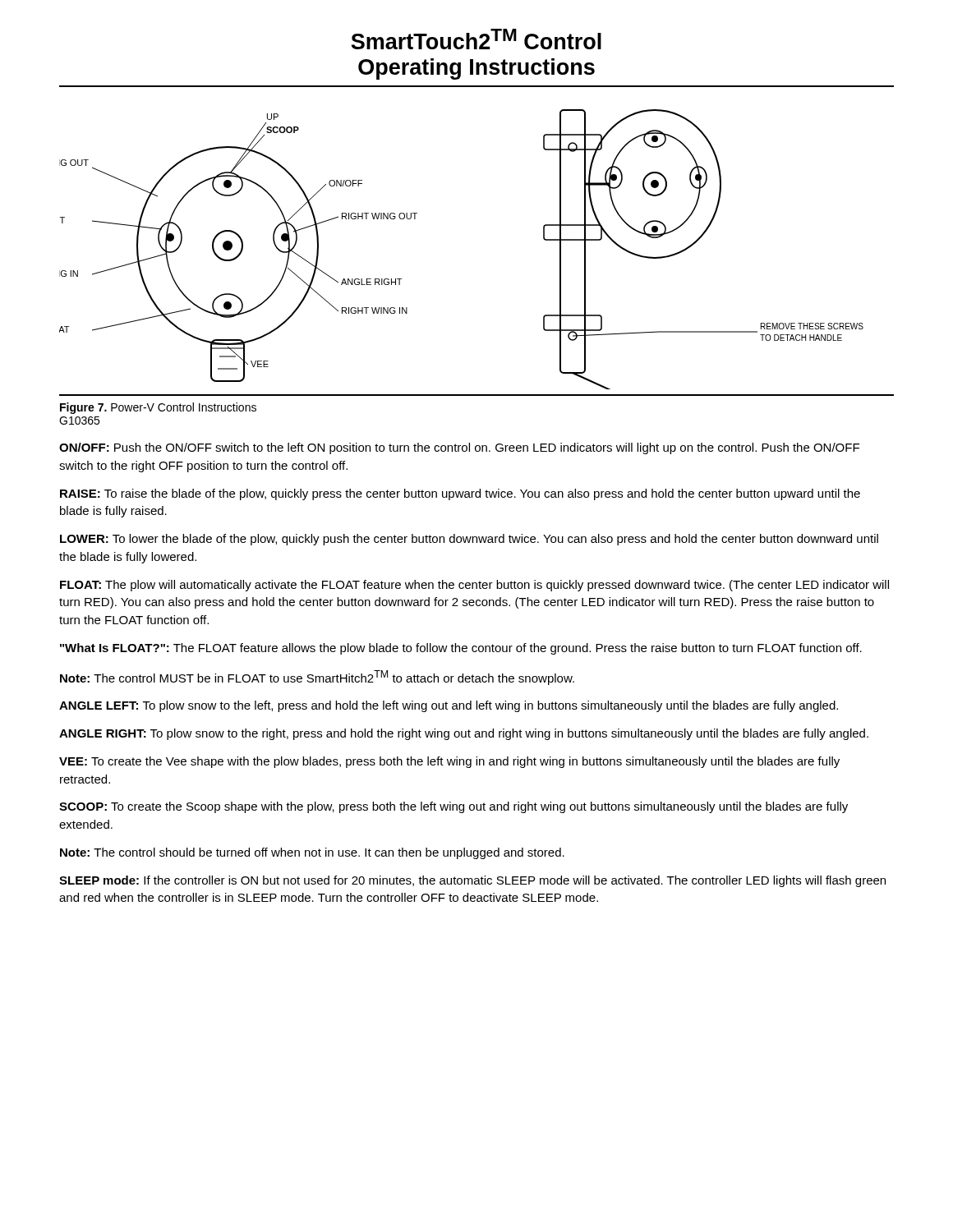The height and width of the screenshot is (1232, 953).
Task: Select the text block starting ""What Is FLOAT?": The FLOAT feature allows"
Action: point(461,647)
